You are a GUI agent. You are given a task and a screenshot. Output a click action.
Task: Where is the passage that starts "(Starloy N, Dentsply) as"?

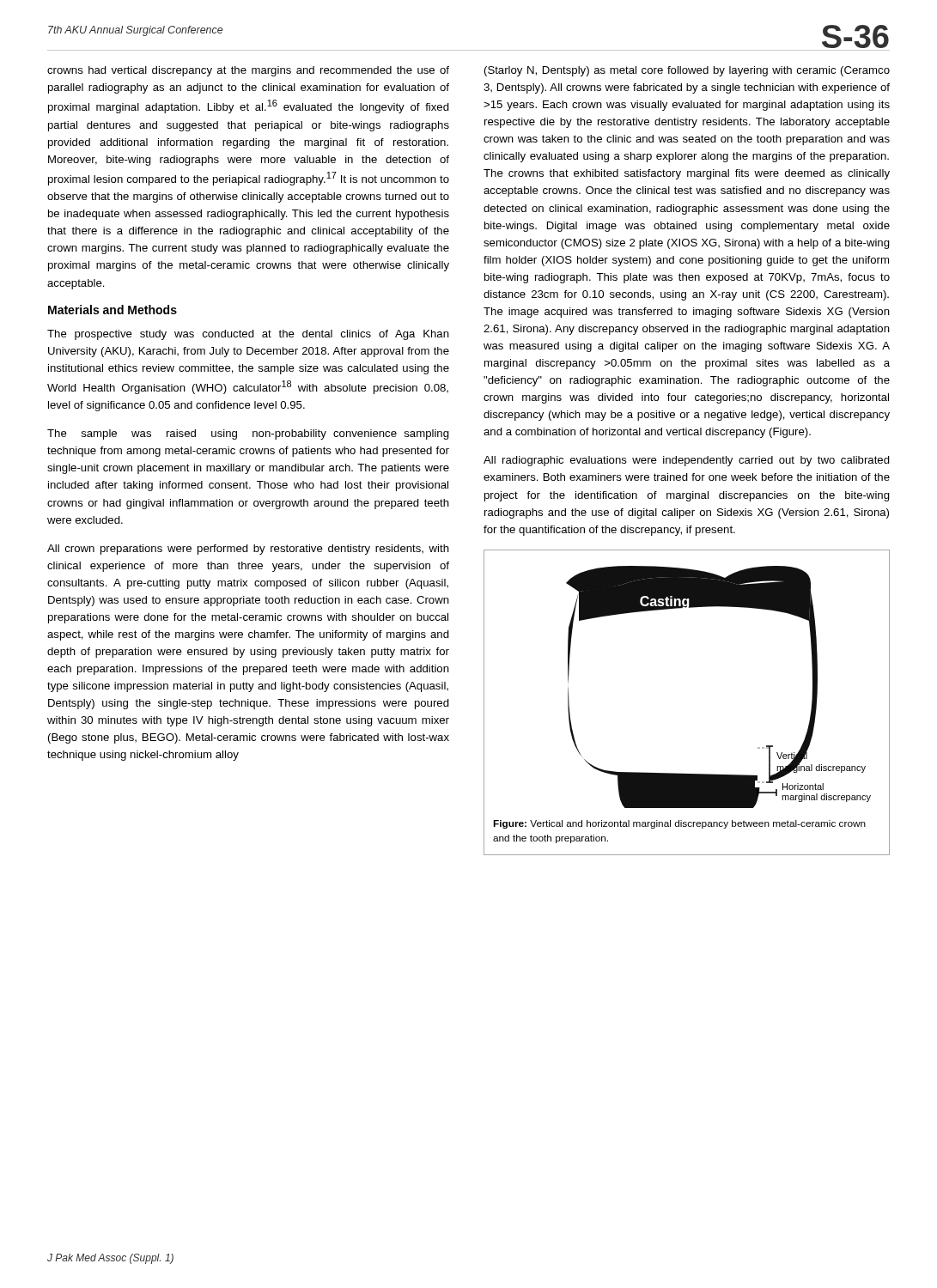click(687, 251)
